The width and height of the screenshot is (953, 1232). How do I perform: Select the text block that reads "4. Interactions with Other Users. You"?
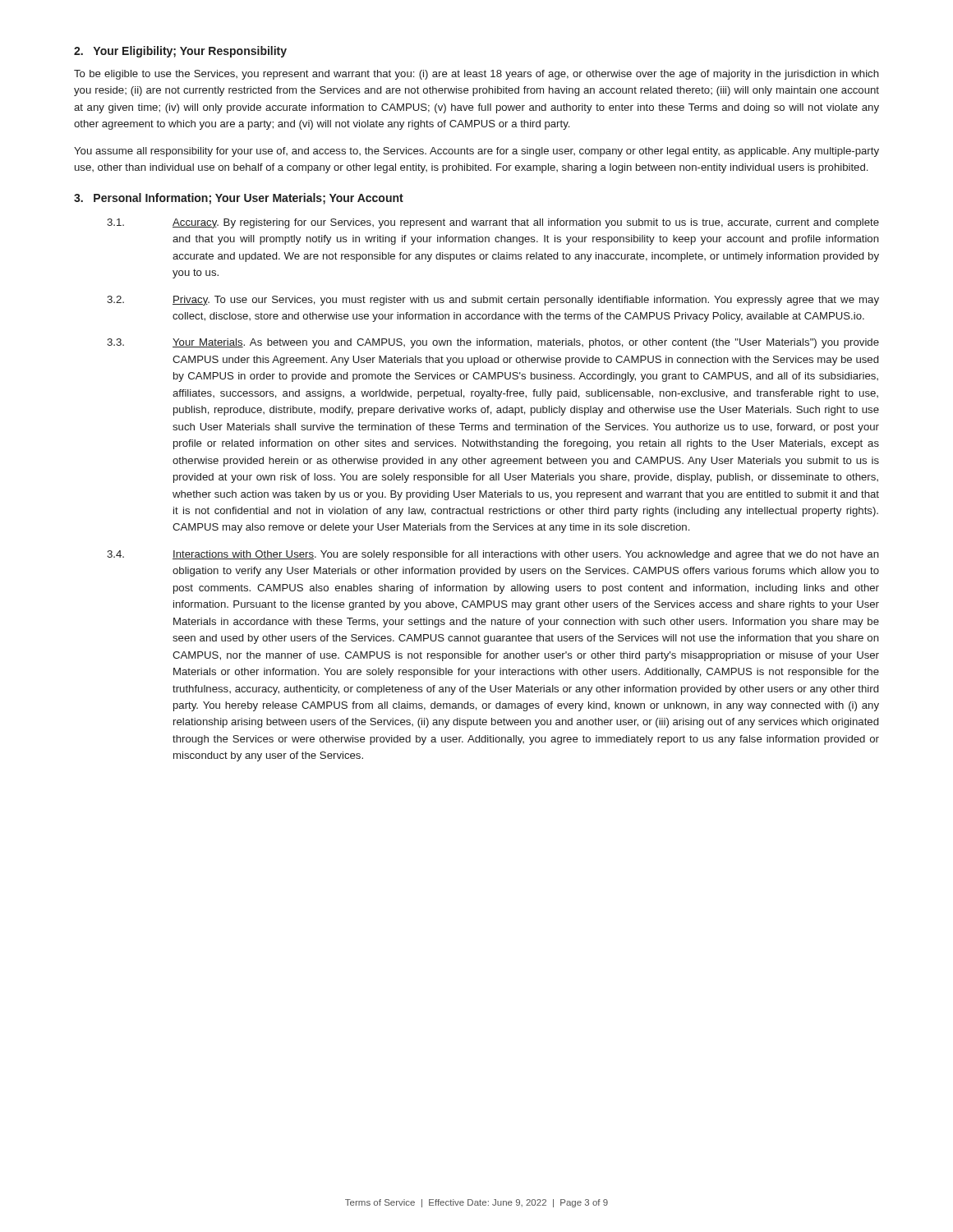click(476, 655)
